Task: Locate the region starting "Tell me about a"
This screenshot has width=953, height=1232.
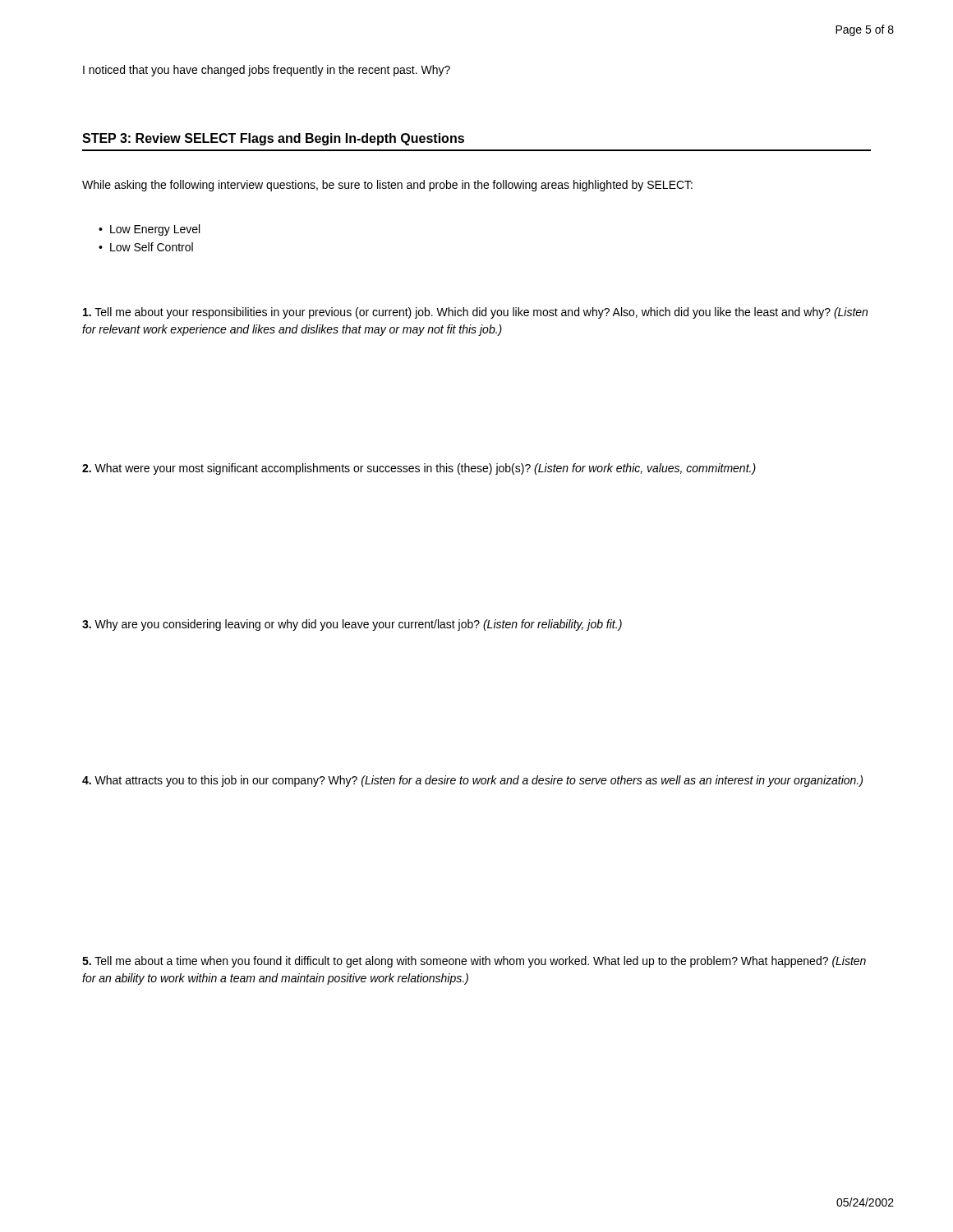Action: tap(474, 970)
